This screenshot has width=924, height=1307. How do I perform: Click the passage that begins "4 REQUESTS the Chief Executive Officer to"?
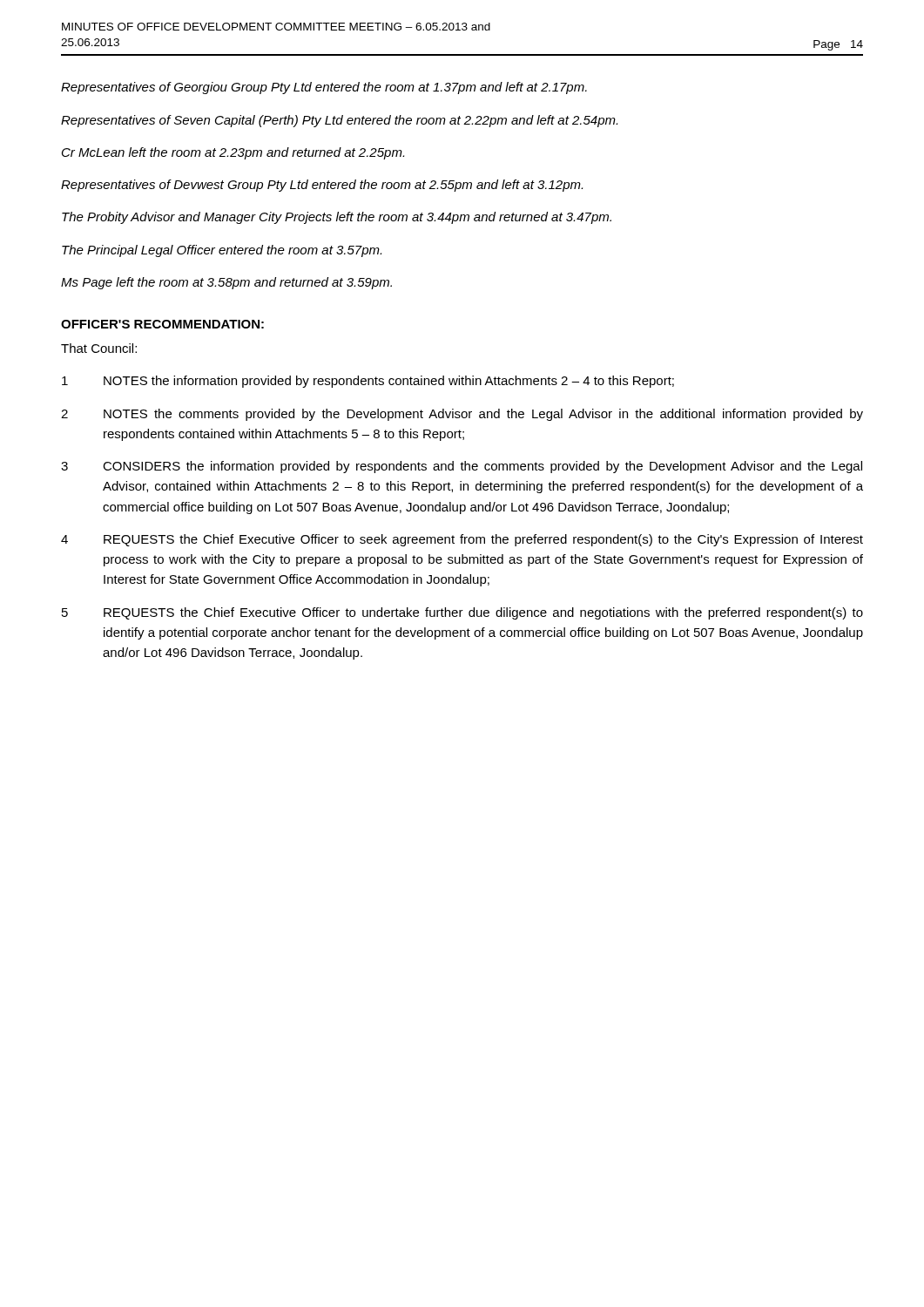(x=462, y=559)
